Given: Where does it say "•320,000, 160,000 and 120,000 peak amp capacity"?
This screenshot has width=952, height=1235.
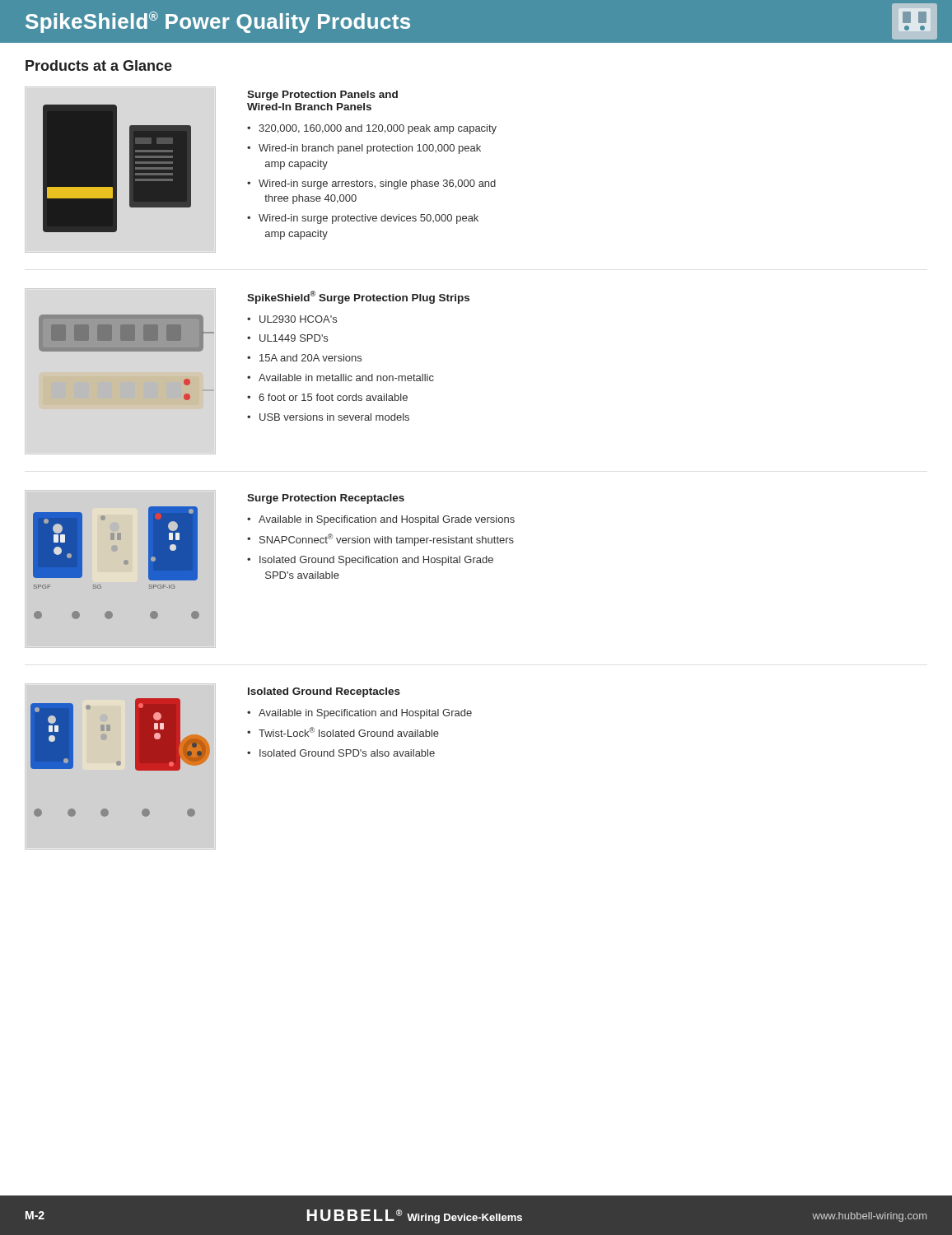Looking at the screenshot, I should 372,129.
